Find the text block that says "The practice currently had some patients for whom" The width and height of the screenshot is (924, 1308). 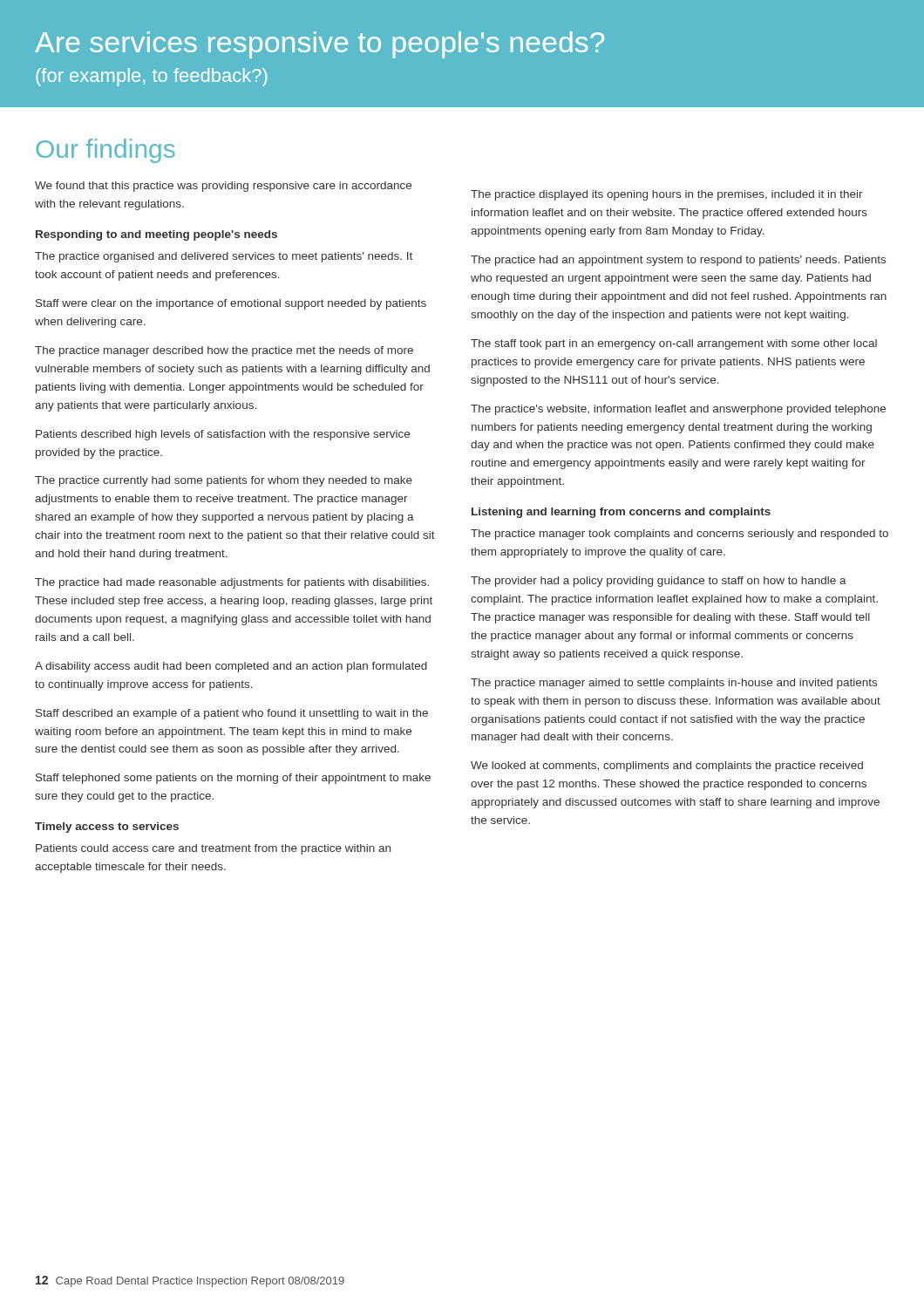coord(235,517)
